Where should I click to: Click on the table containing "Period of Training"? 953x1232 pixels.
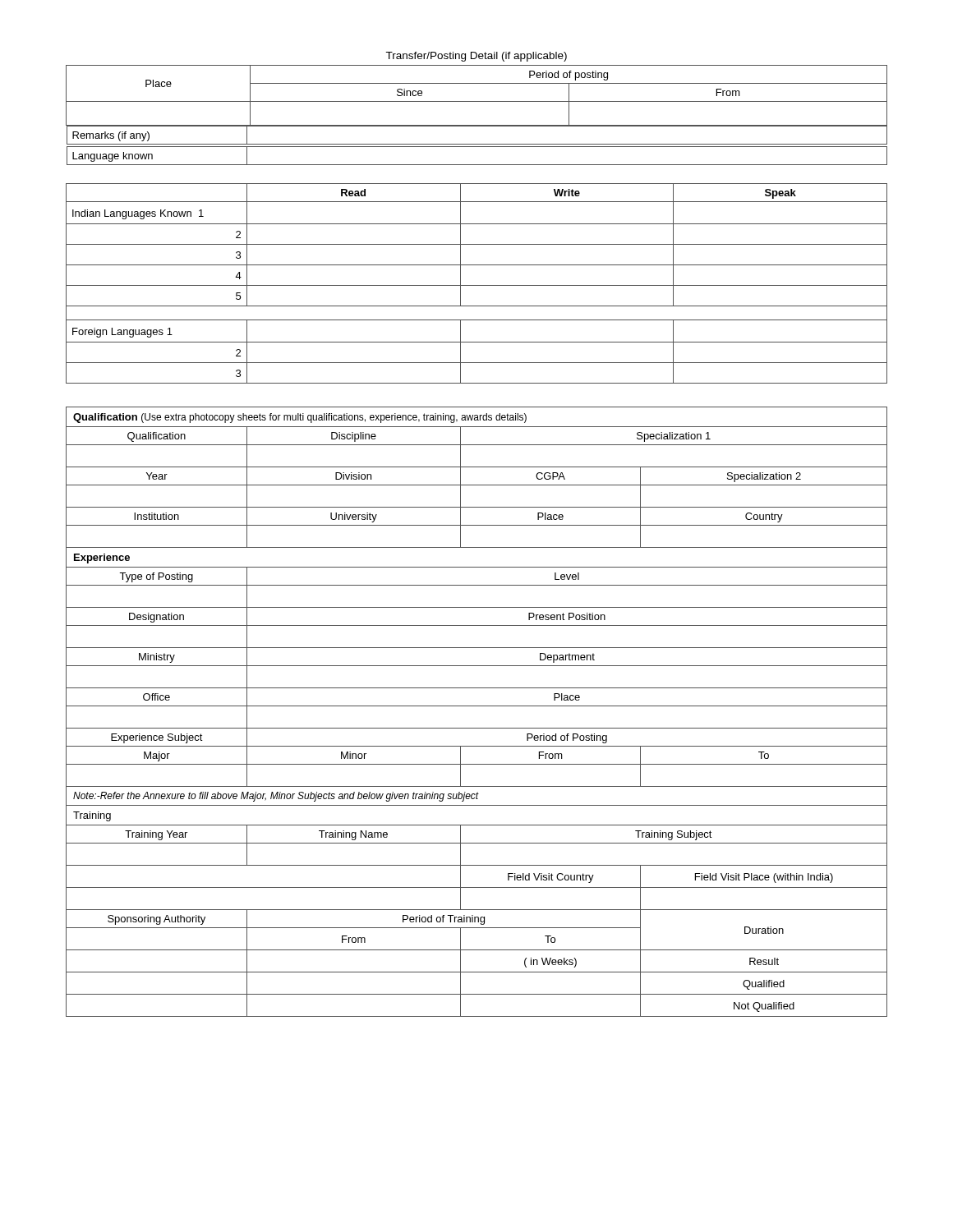click(x=476, y=712)
